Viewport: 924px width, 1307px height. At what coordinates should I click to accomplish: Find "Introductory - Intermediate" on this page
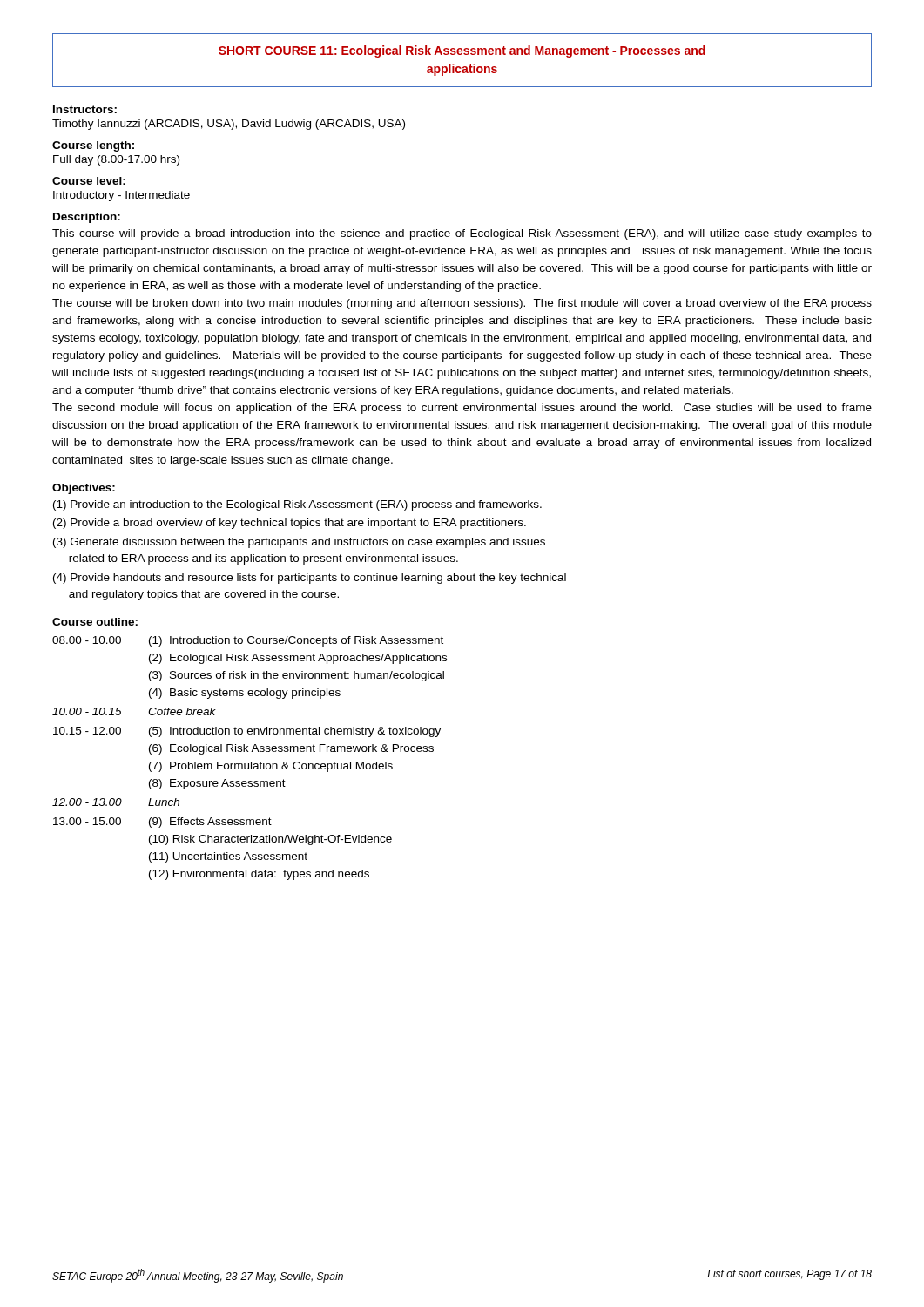point(121,195)
